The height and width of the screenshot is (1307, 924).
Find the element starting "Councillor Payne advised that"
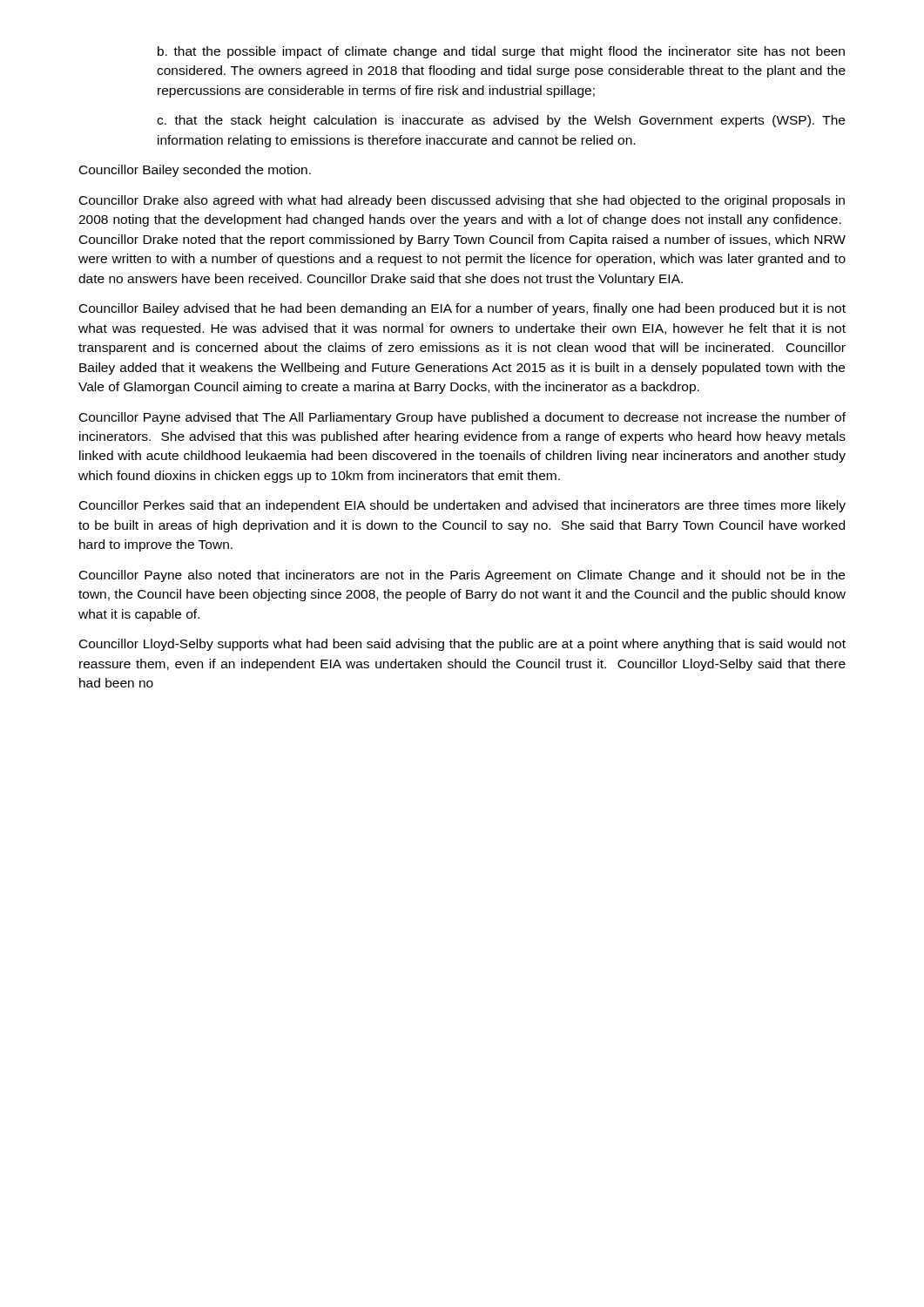pos(462,446)
